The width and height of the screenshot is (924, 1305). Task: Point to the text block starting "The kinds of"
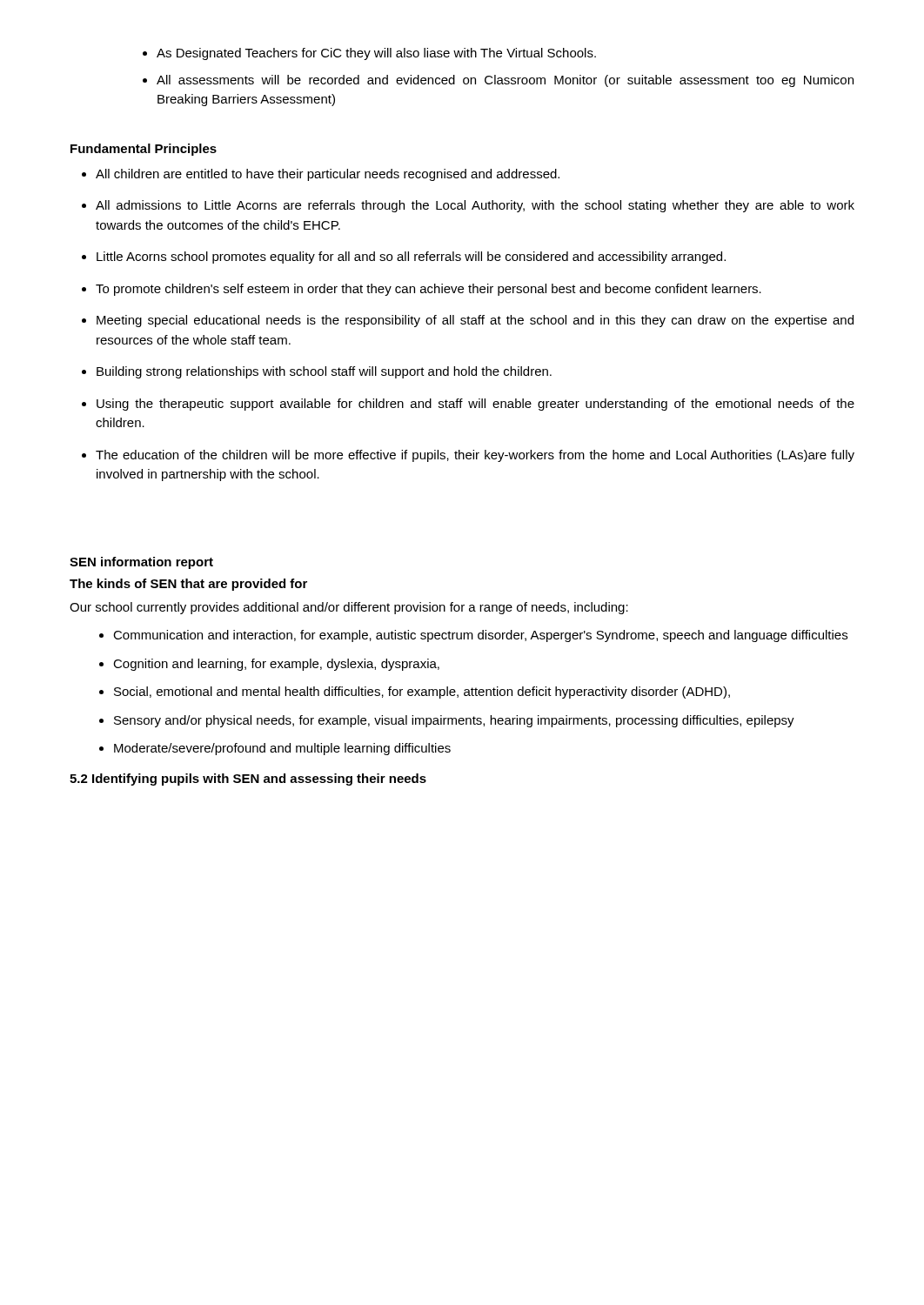(x=188, y=583)
